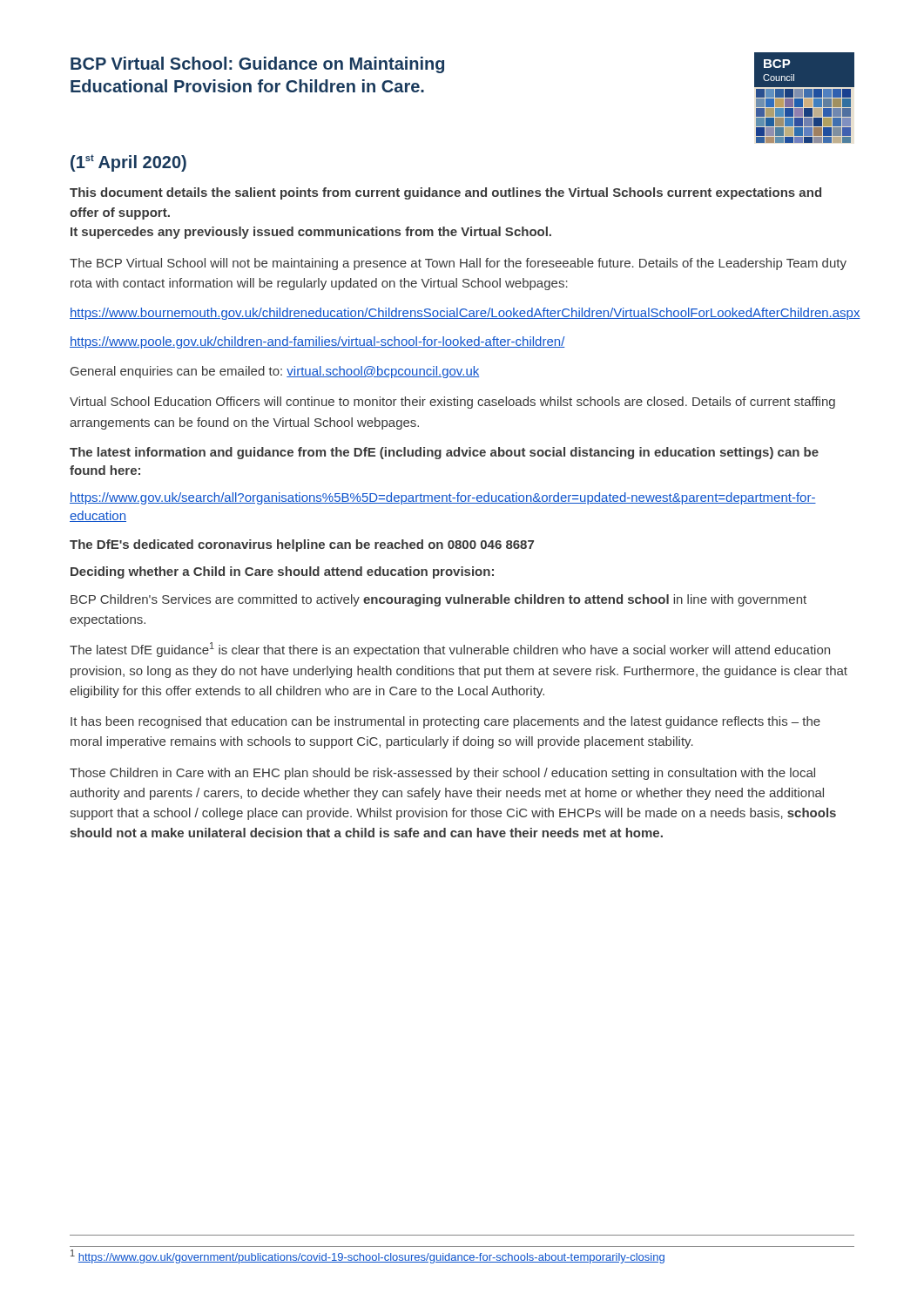Locate the section header that opens with "Deciding whether a Child"
924x1307 pixels.
coord(282,571)
